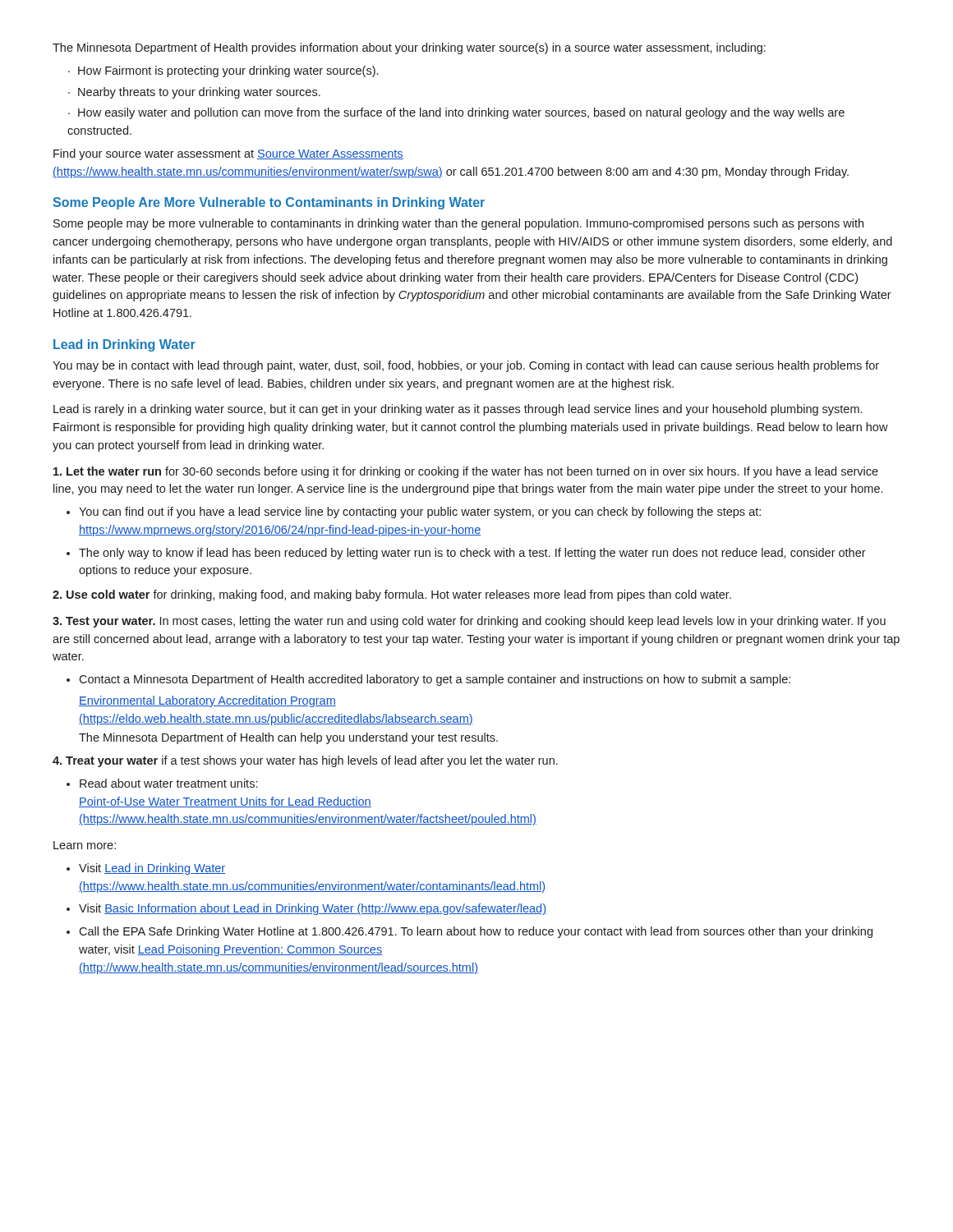Find "Lead in Drinking Water" on this page
The height and width of the screenshot is (1232, 953).
click(x=124, y=344)
